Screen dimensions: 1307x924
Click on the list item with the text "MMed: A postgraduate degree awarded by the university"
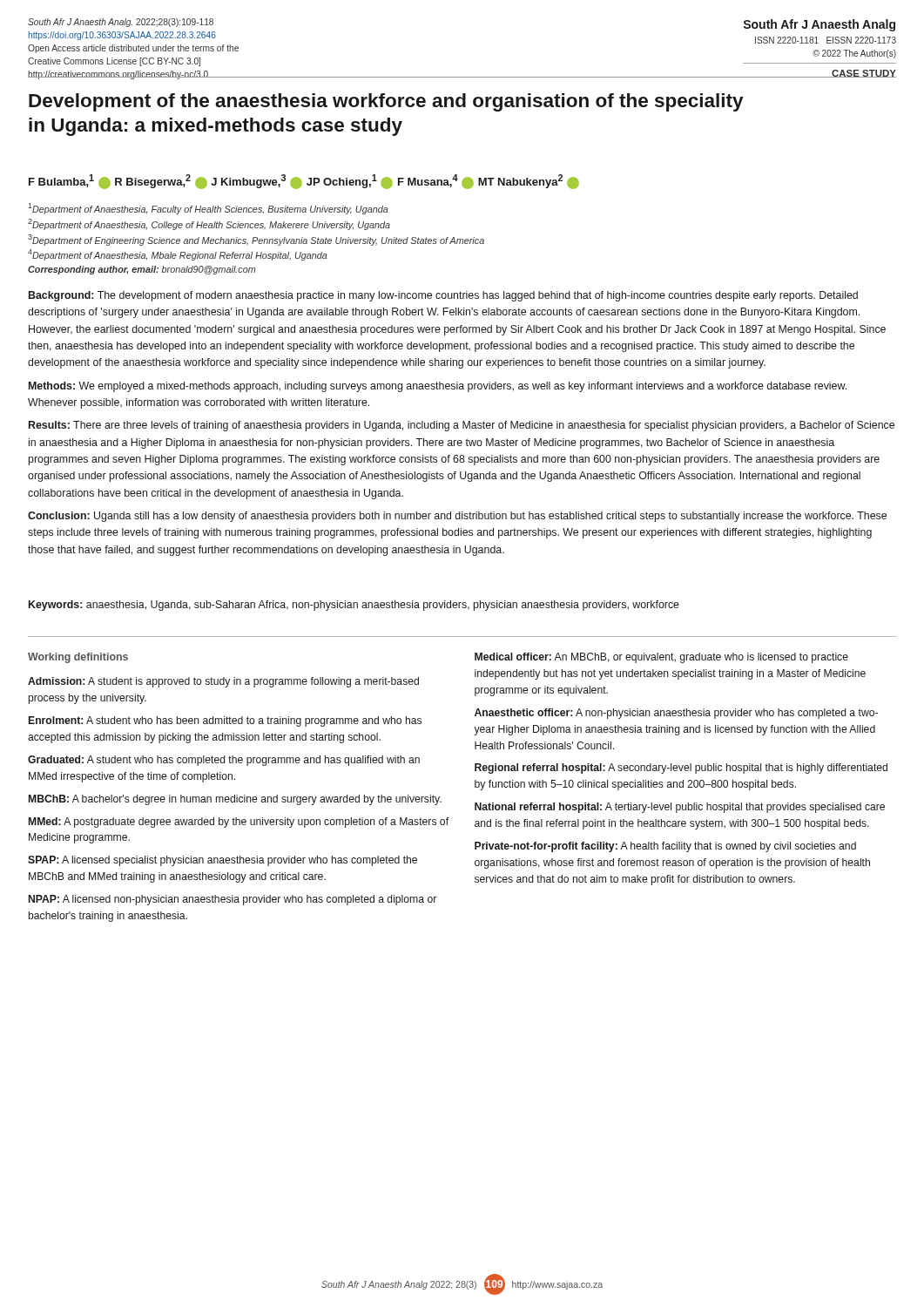(238, 829)
